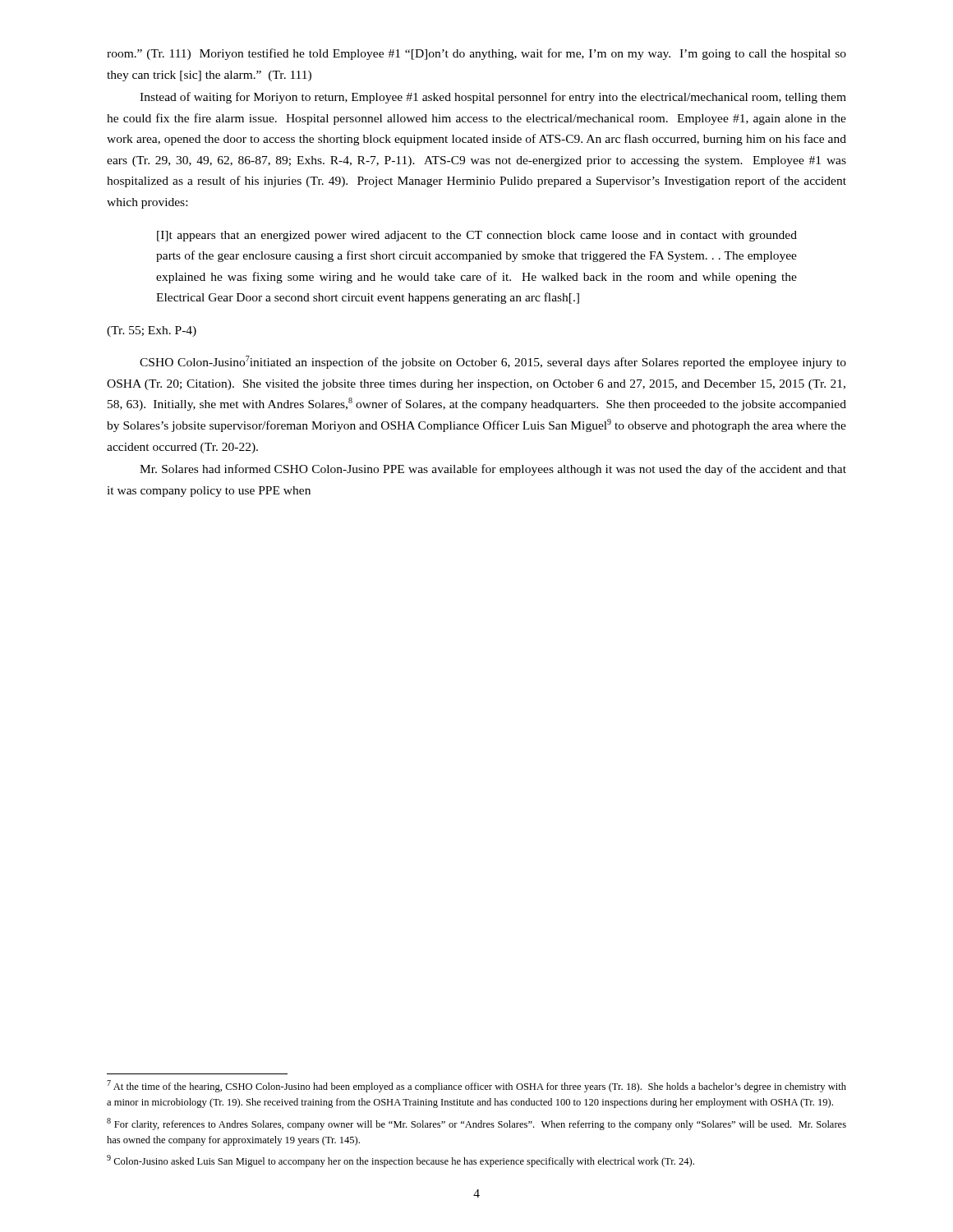Find the text block that says "room.” (Tr. 111) Moriyon testified he told"
The width and height of the screenshot is (953, 1232).
476,64
